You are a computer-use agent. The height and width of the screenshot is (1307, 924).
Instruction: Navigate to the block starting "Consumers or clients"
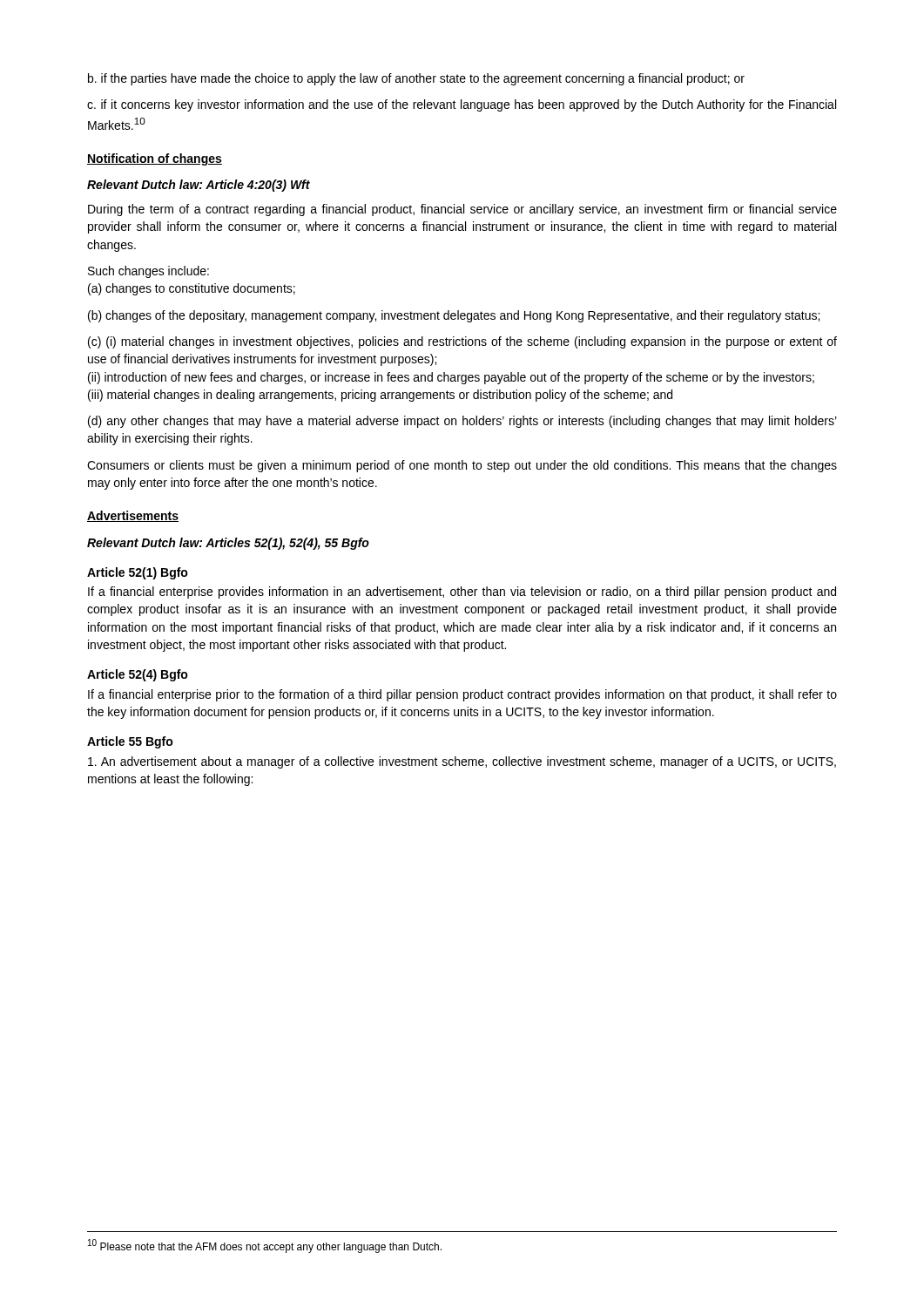(462, 474)
